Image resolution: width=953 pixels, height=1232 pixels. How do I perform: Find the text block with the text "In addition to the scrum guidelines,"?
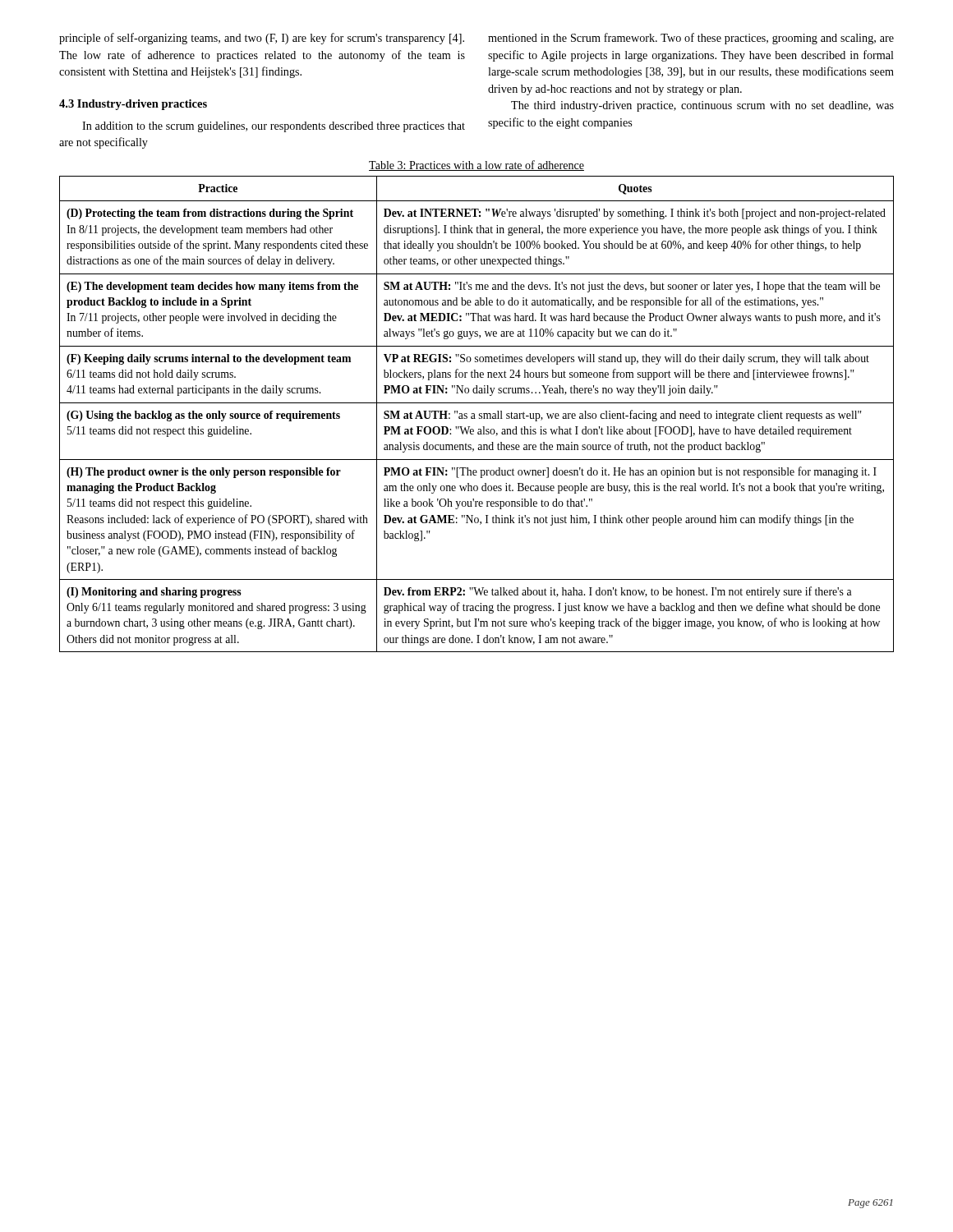(x=262, y=134)
